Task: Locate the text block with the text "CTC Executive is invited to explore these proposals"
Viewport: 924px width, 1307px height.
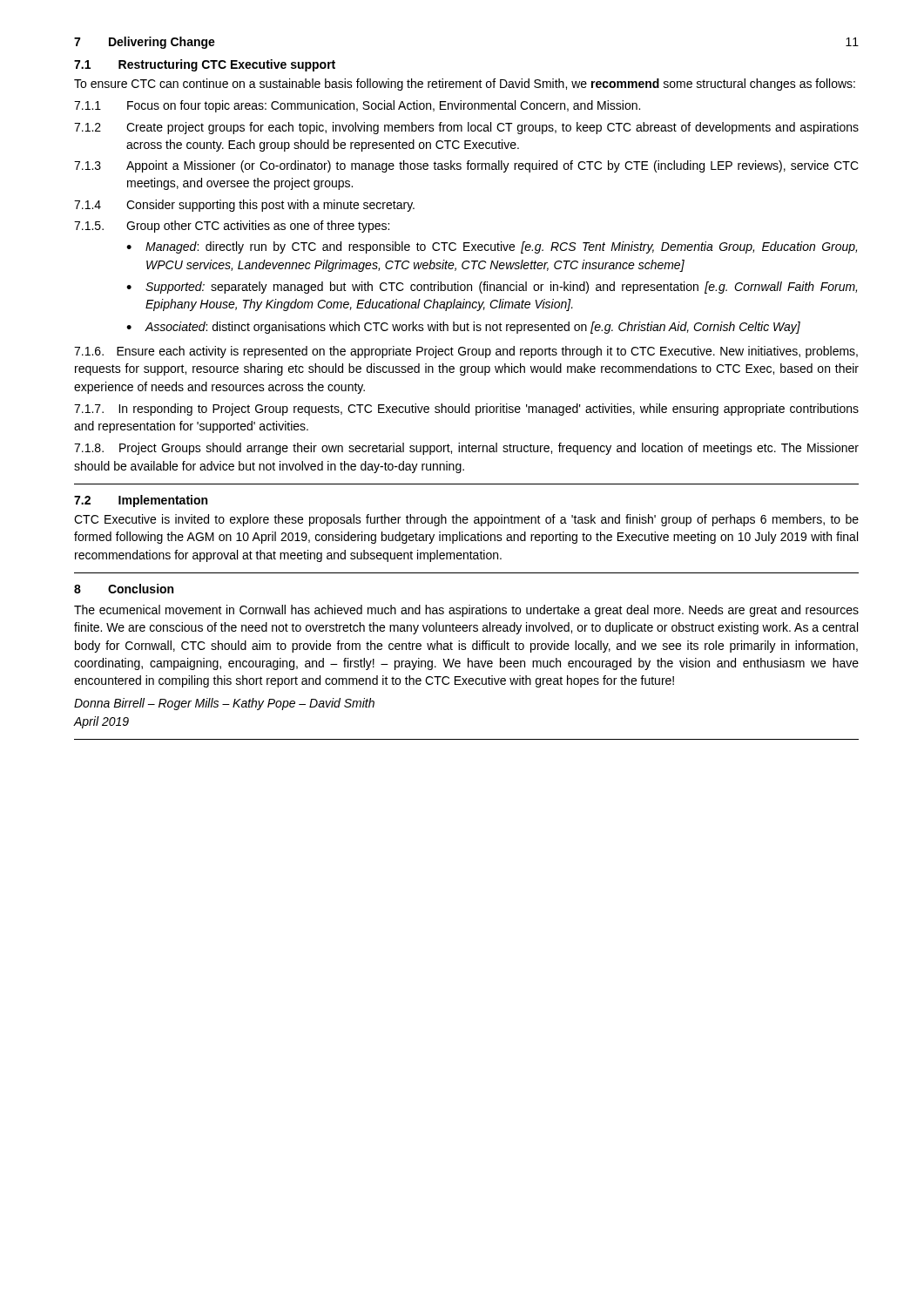Action: pos(466,537)
